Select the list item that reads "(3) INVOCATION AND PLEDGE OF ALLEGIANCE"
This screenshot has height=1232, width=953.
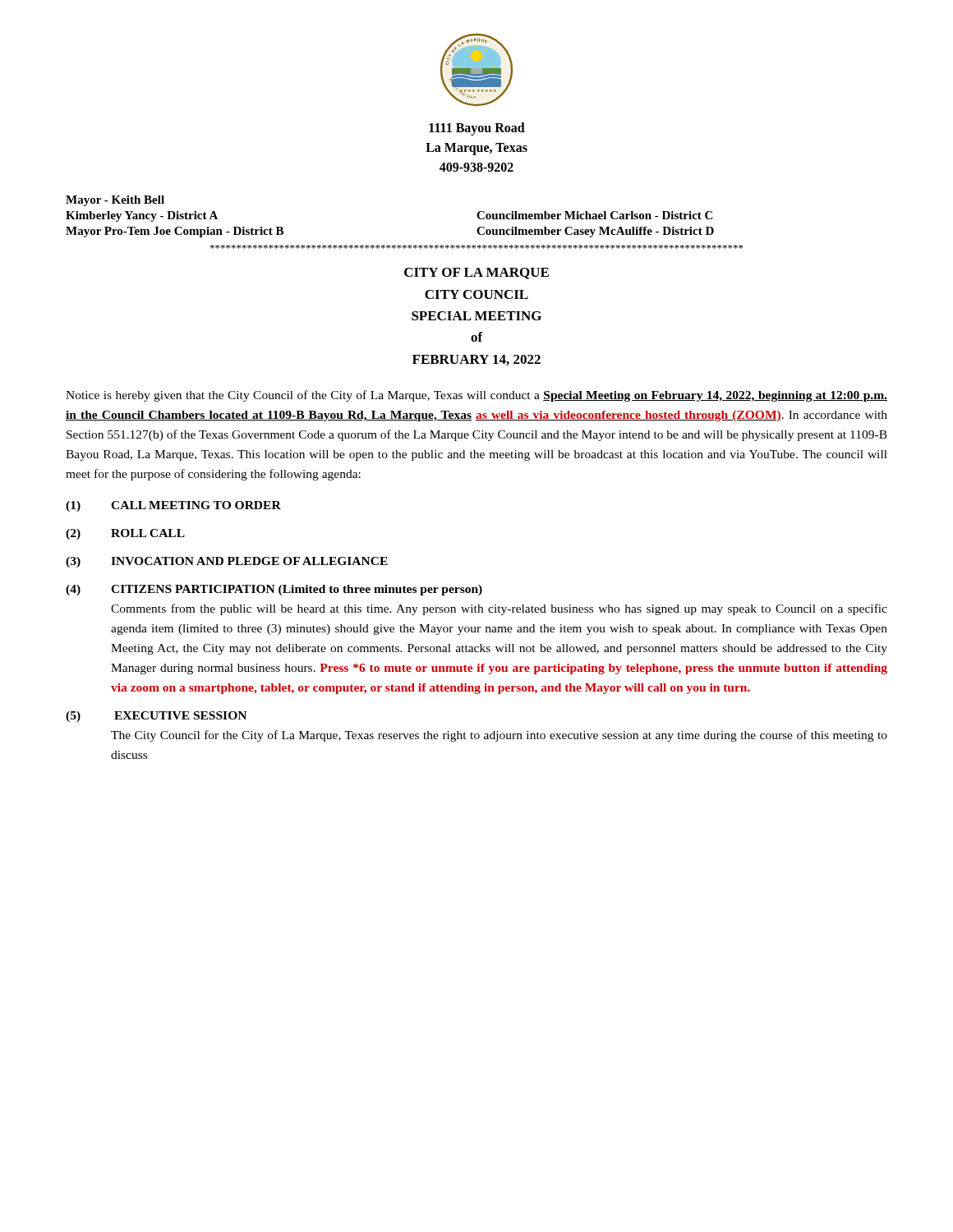point(227,562)
